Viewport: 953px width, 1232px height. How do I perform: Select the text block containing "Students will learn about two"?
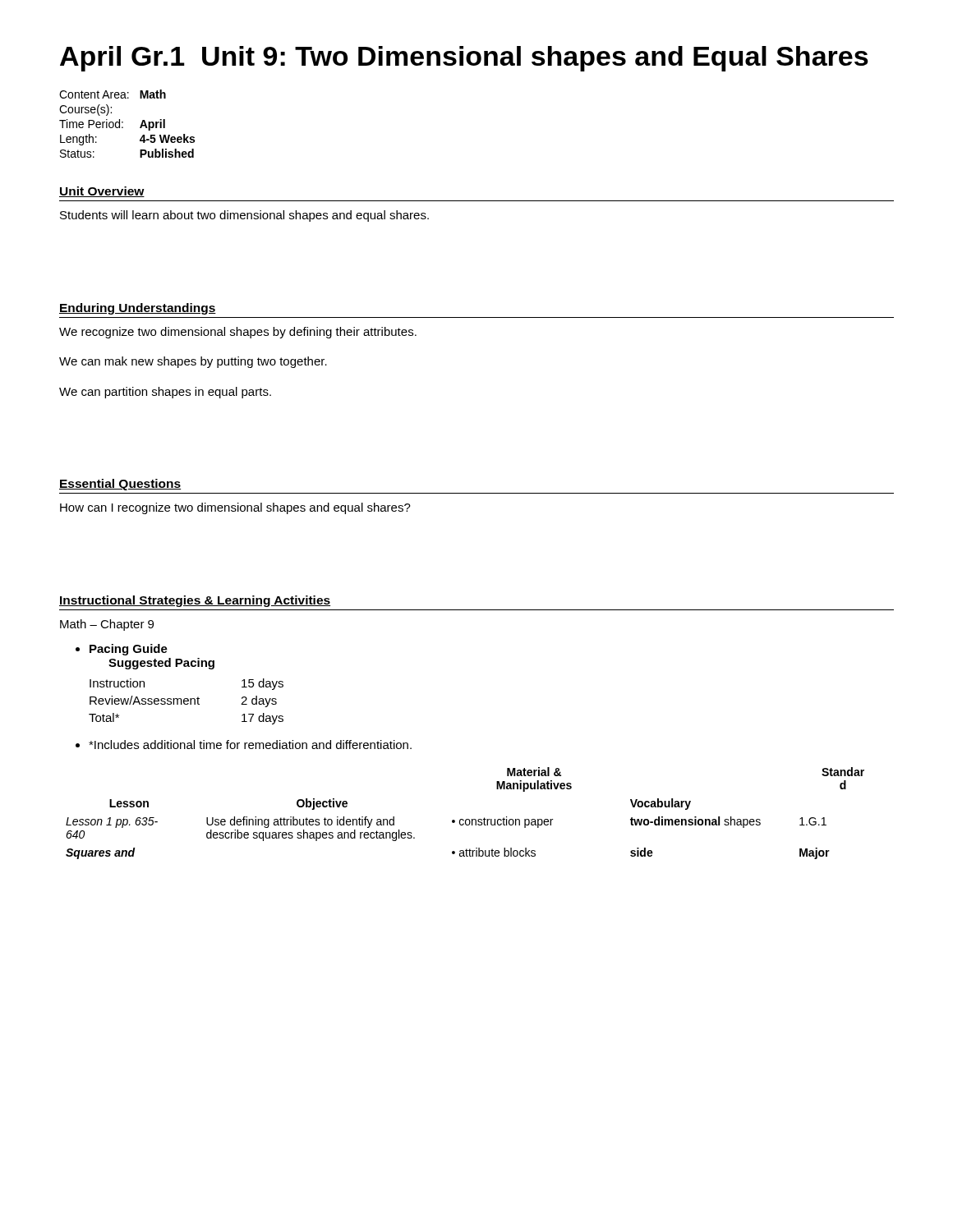244,215
